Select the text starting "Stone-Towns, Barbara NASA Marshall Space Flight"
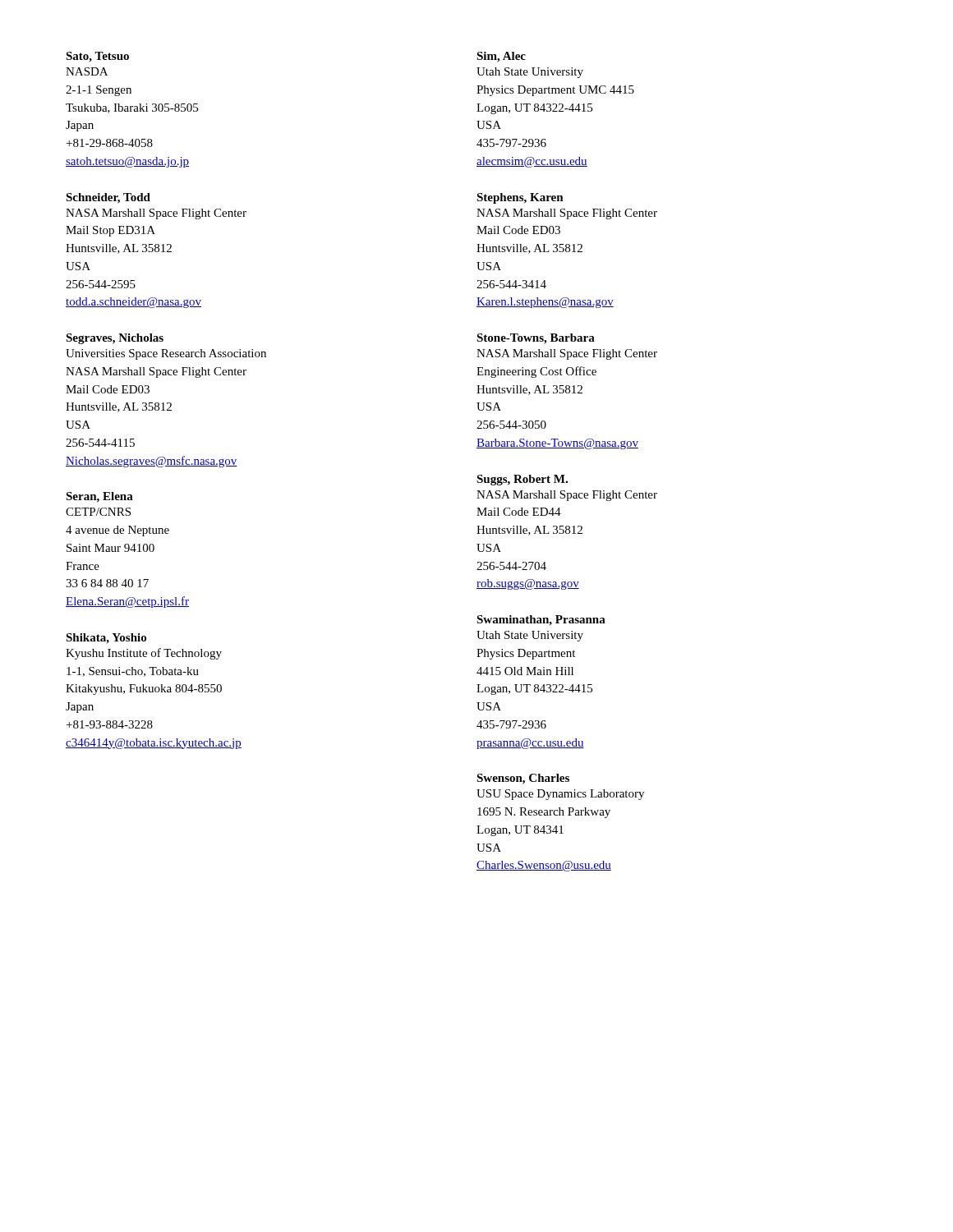Viewport: 953px width, 1232px height. tap(536, 339)
